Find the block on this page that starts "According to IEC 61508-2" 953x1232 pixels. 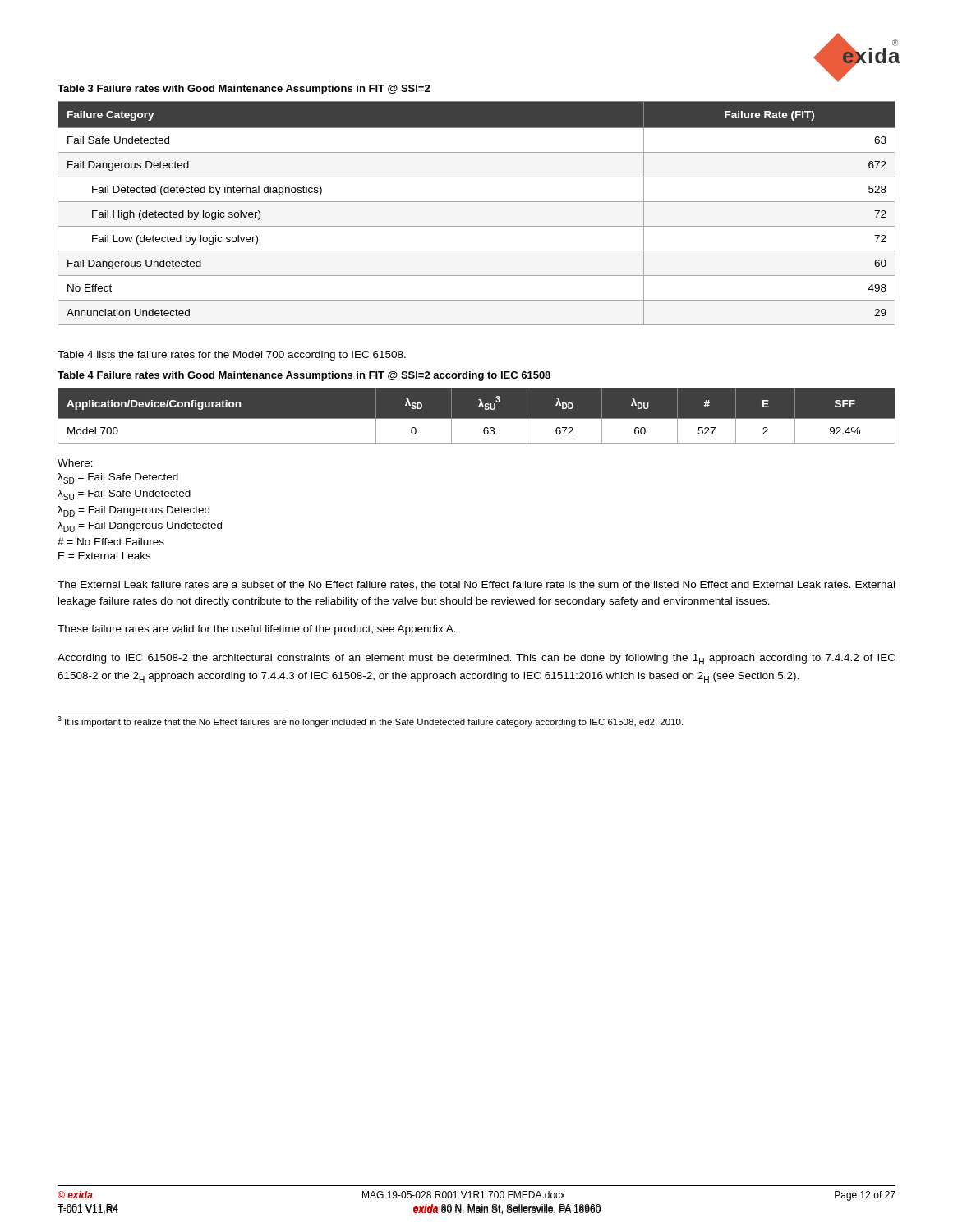[476, 667]
